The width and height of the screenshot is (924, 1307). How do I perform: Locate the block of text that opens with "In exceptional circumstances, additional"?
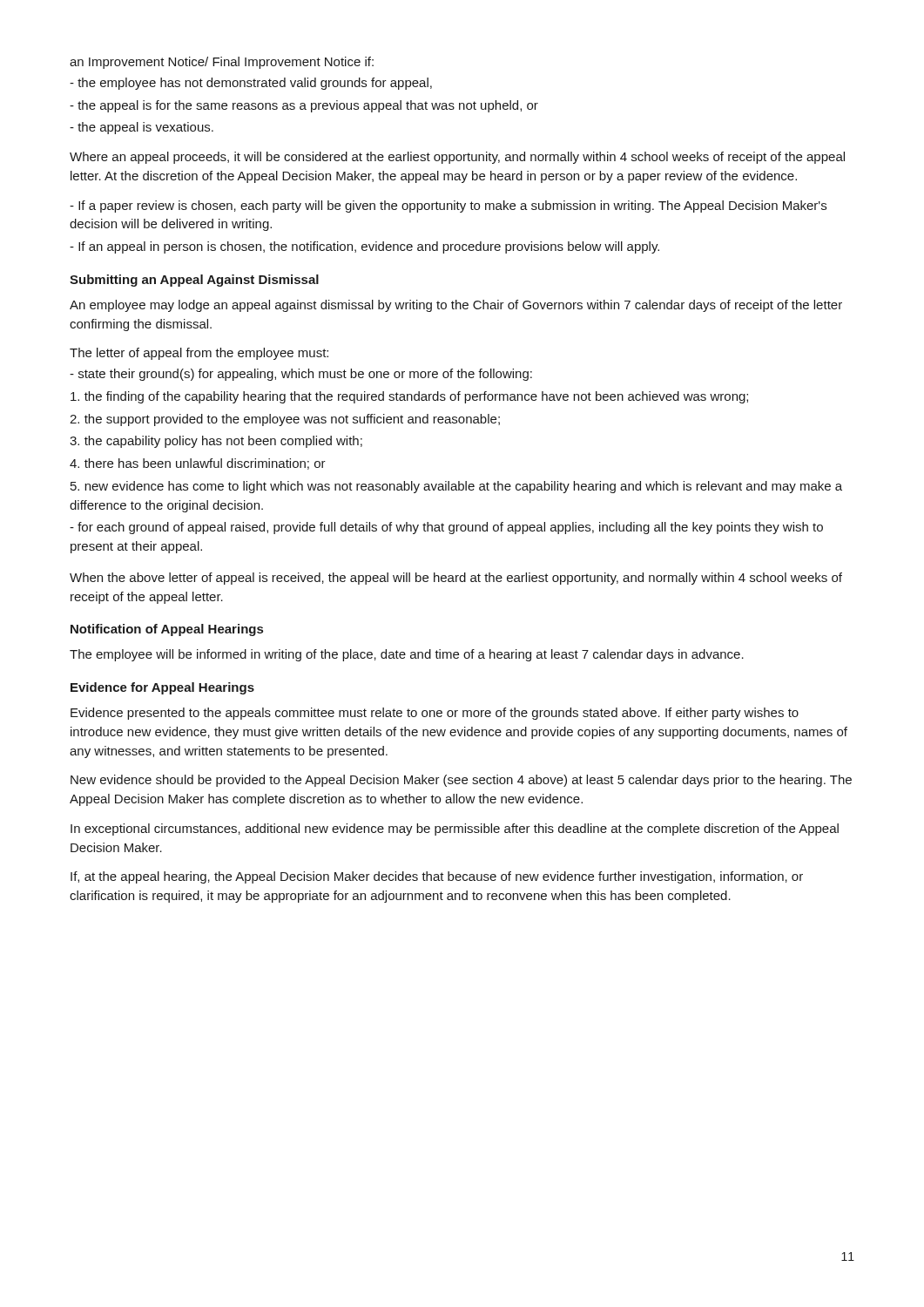click(x=462, y=838)
